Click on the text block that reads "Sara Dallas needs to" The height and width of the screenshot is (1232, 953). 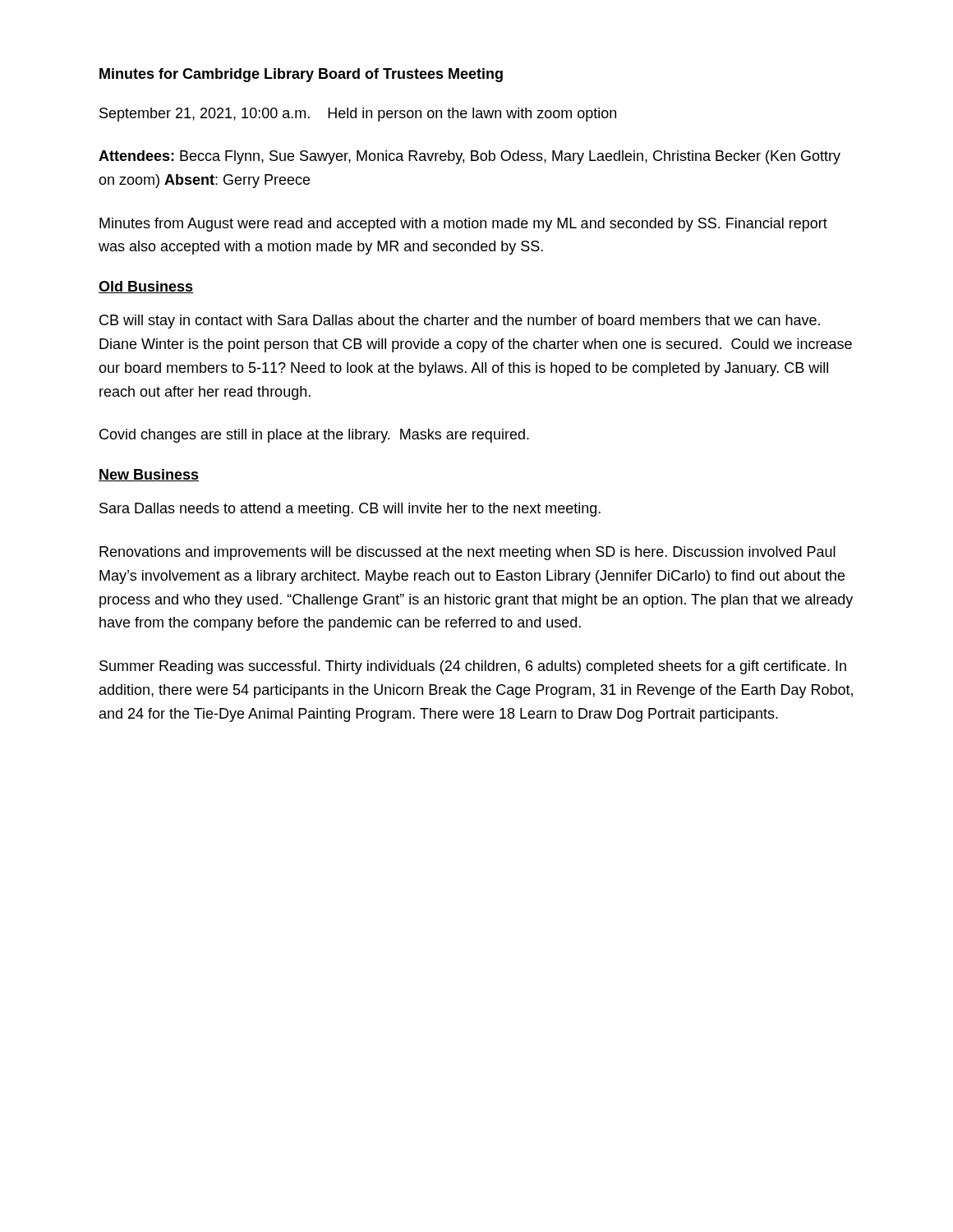pos(350,509)
